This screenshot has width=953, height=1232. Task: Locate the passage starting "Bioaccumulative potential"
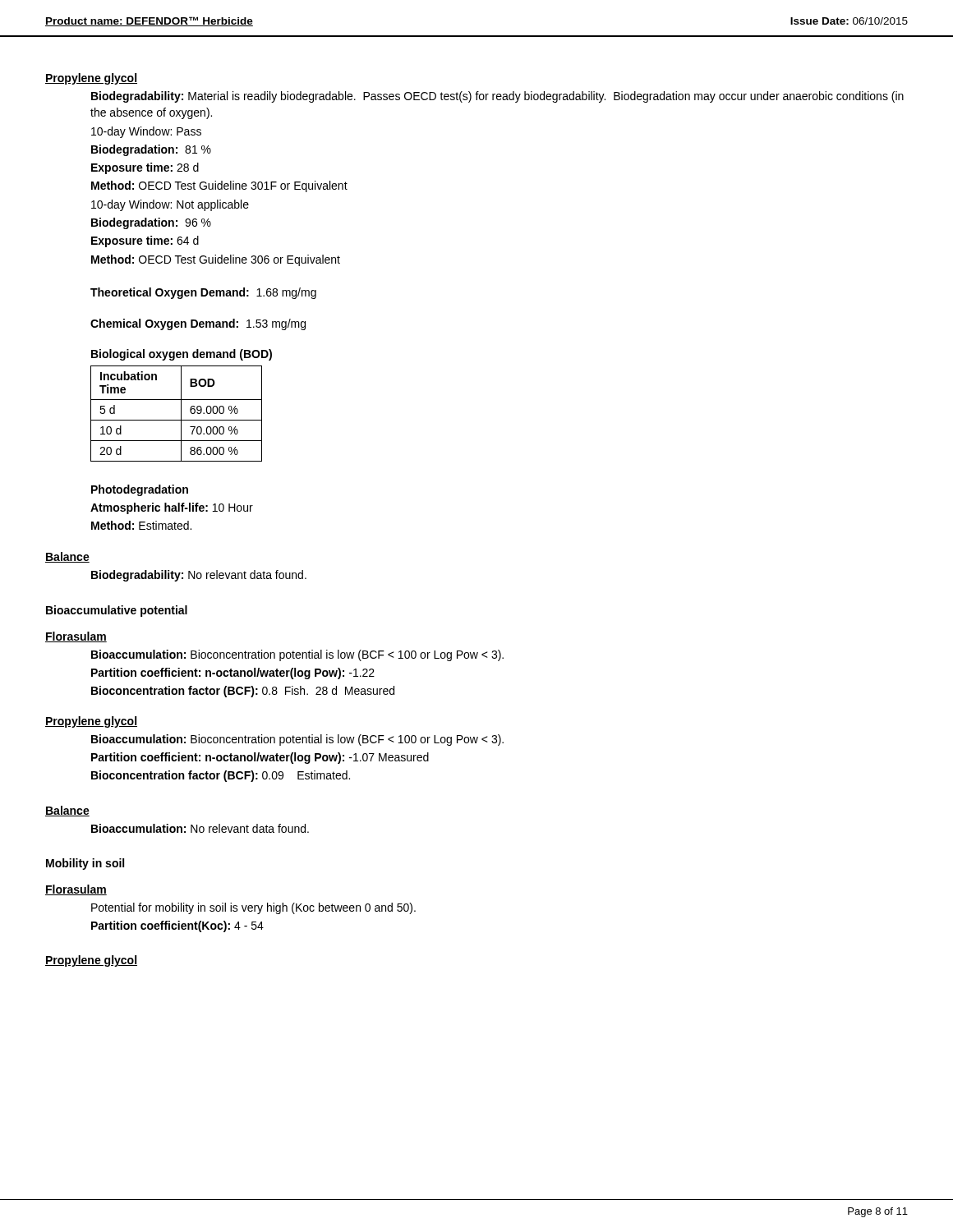116,610
